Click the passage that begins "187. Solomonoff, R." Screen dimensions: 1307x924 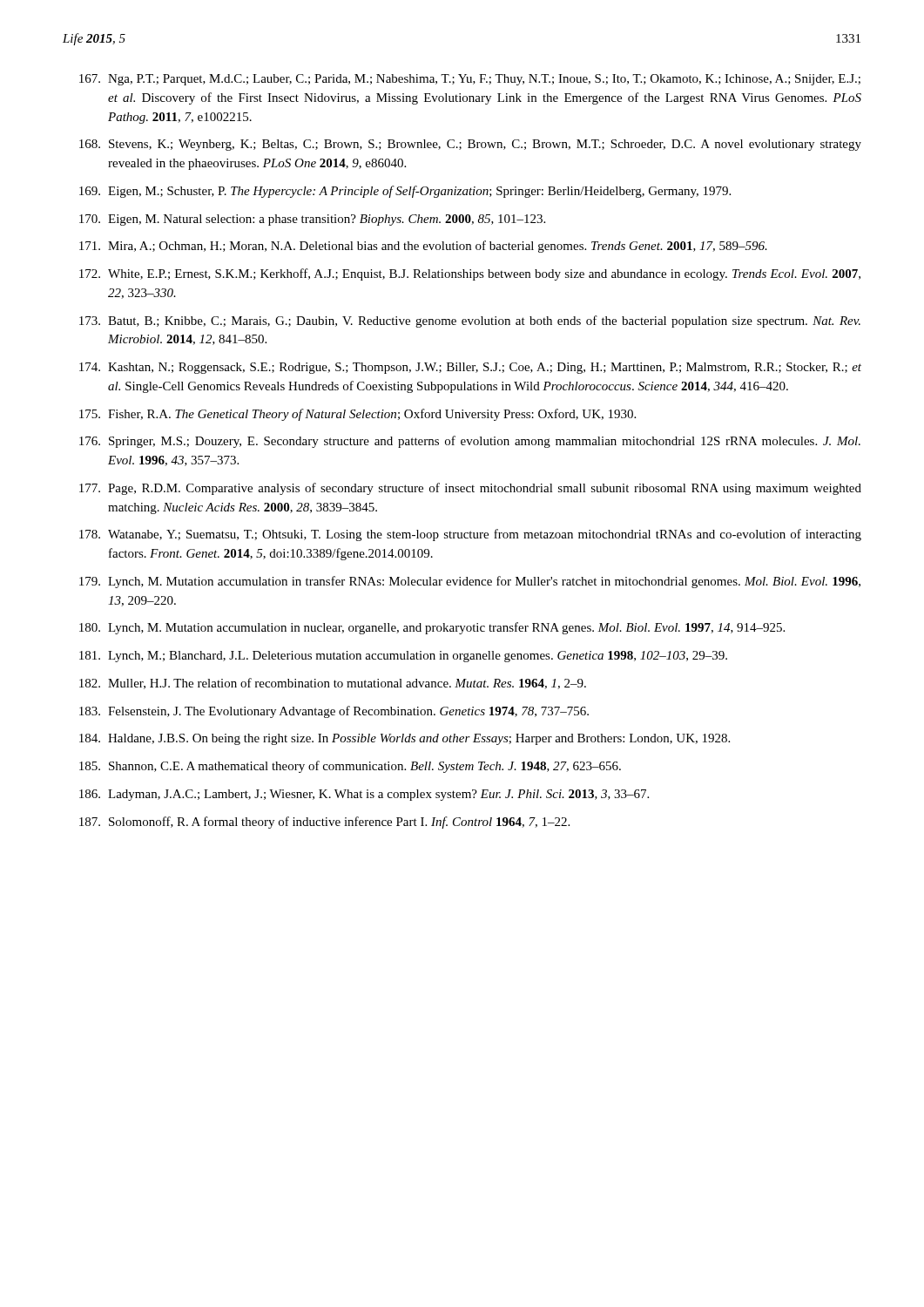tap(462, 822)
